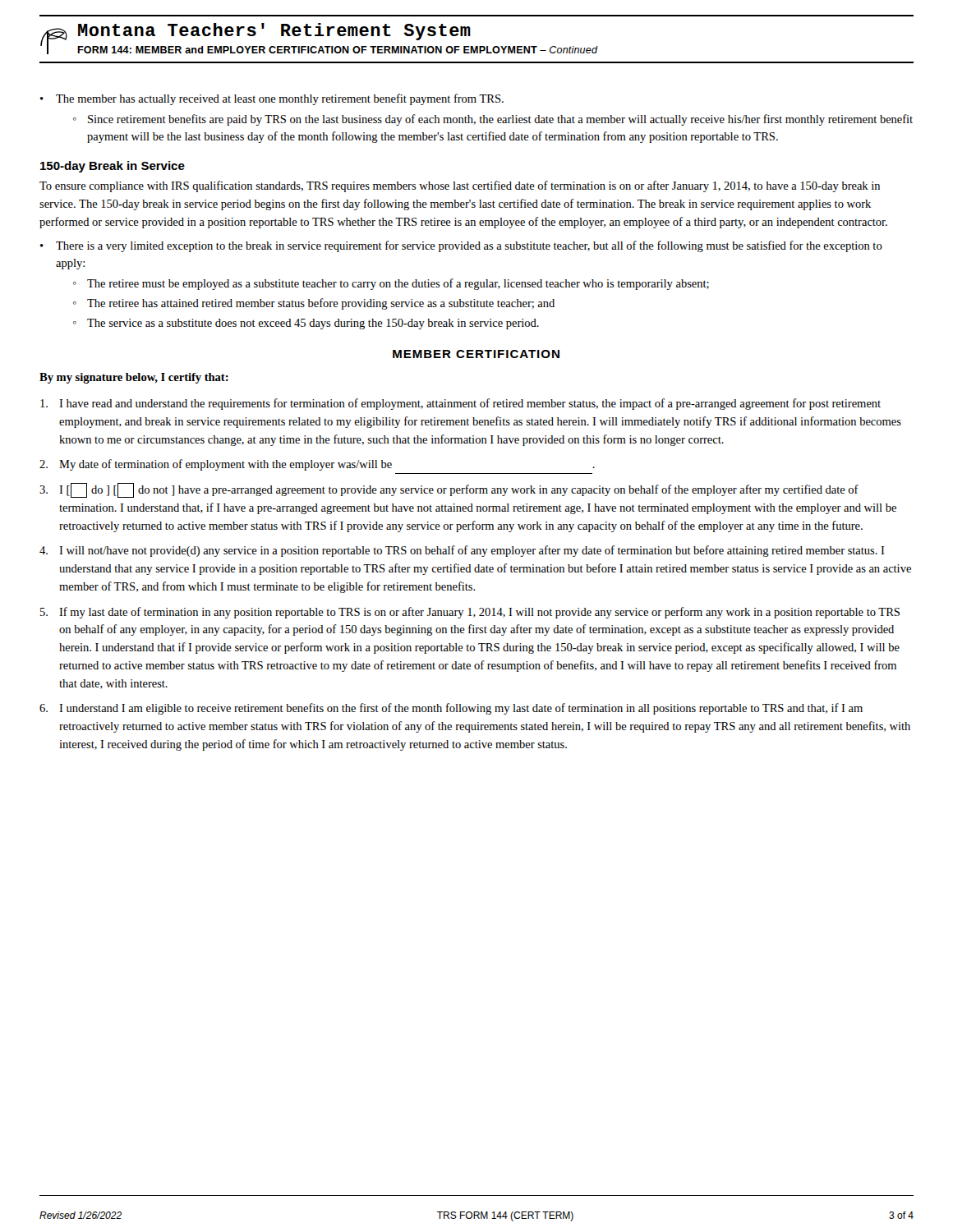Point to "By my signature below, I certify that:"
Image resolution: width=953 pixels, height=1232 pixels.
coord(134,377)
